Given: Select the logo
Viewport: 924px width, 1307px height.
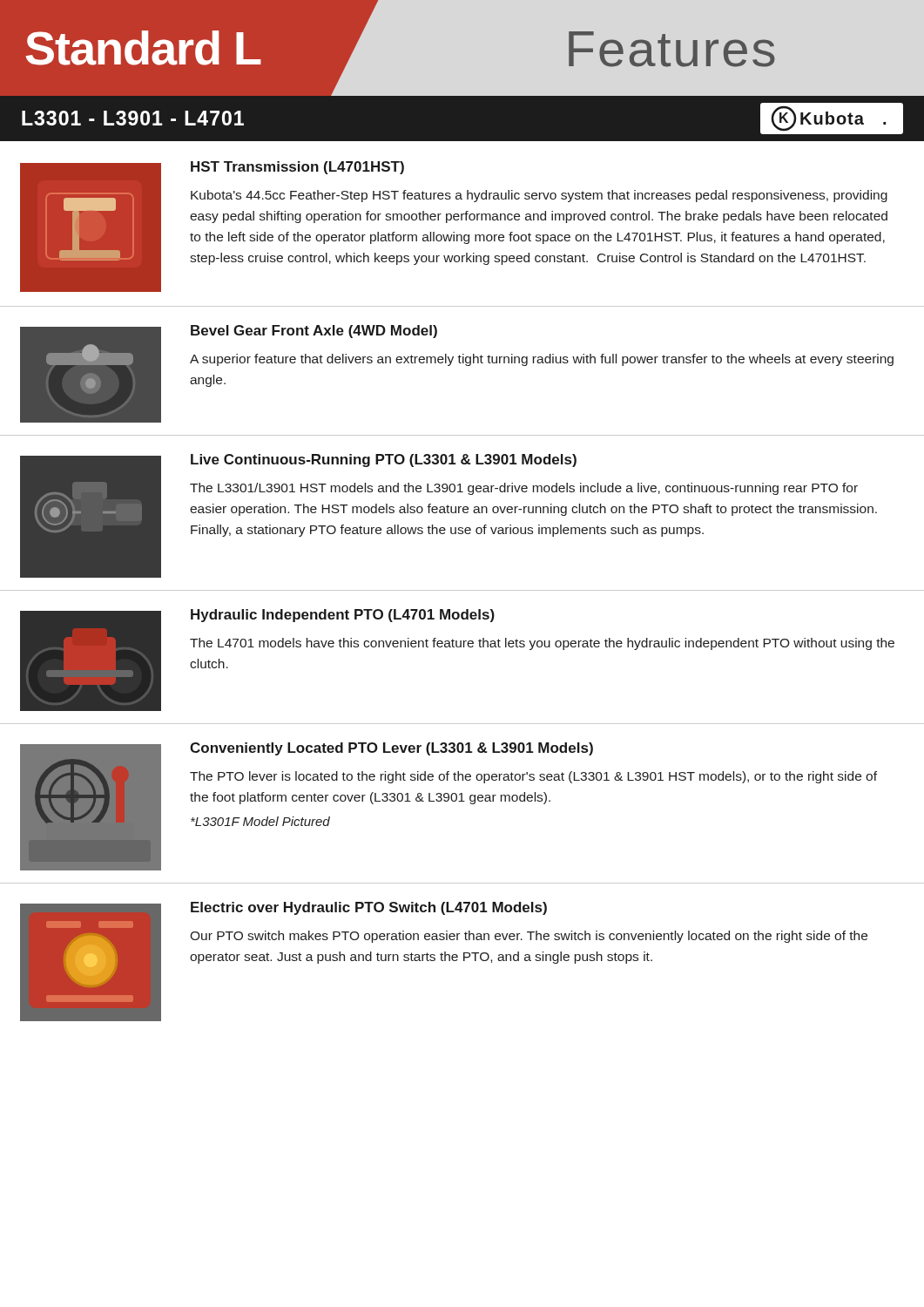Looking at the screenshot, I should pyautogui.click(x=832, y=119).
